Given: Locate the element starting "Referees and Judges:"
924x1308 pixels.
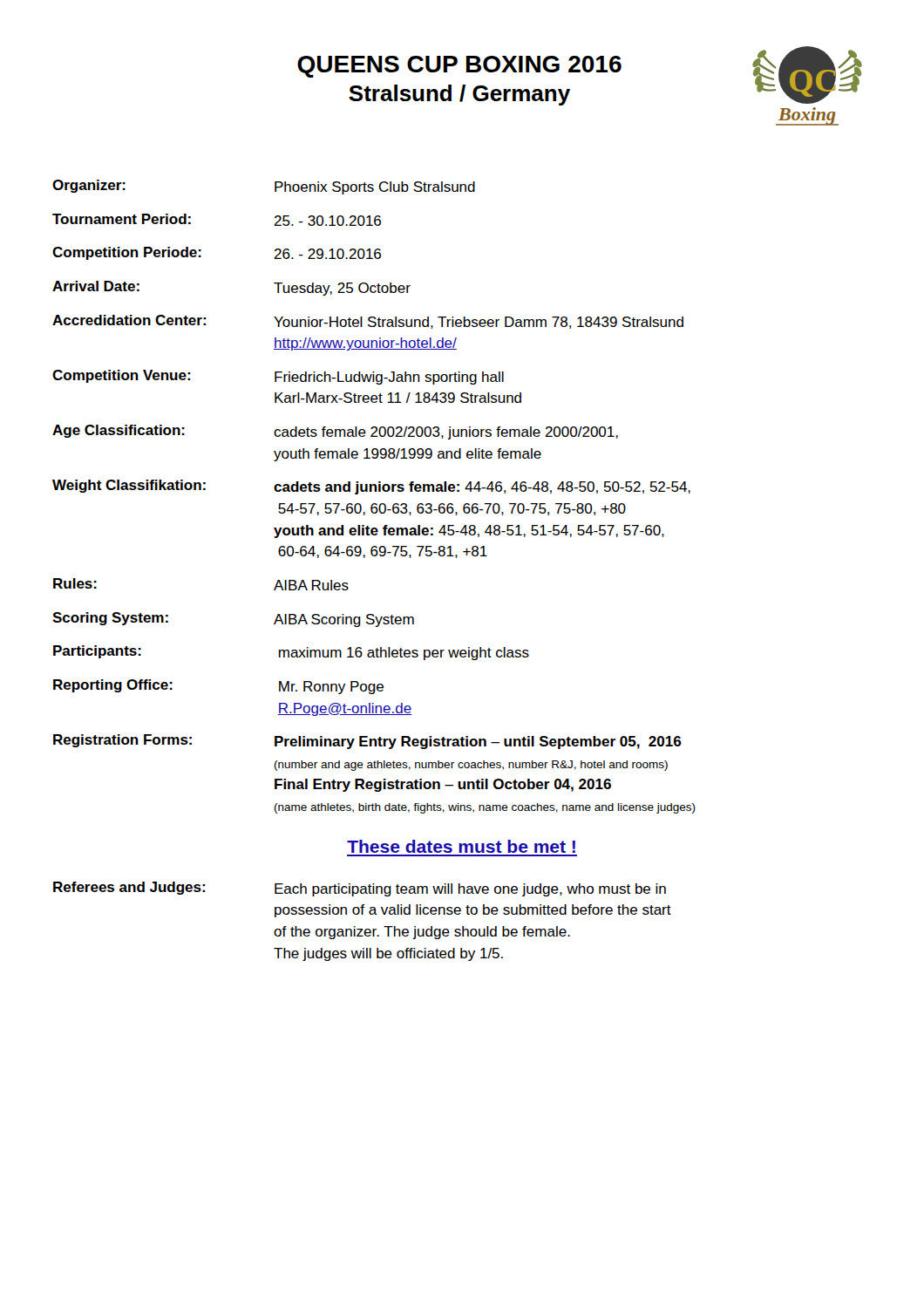Looking at the screenshot, I should pos(129,887).
